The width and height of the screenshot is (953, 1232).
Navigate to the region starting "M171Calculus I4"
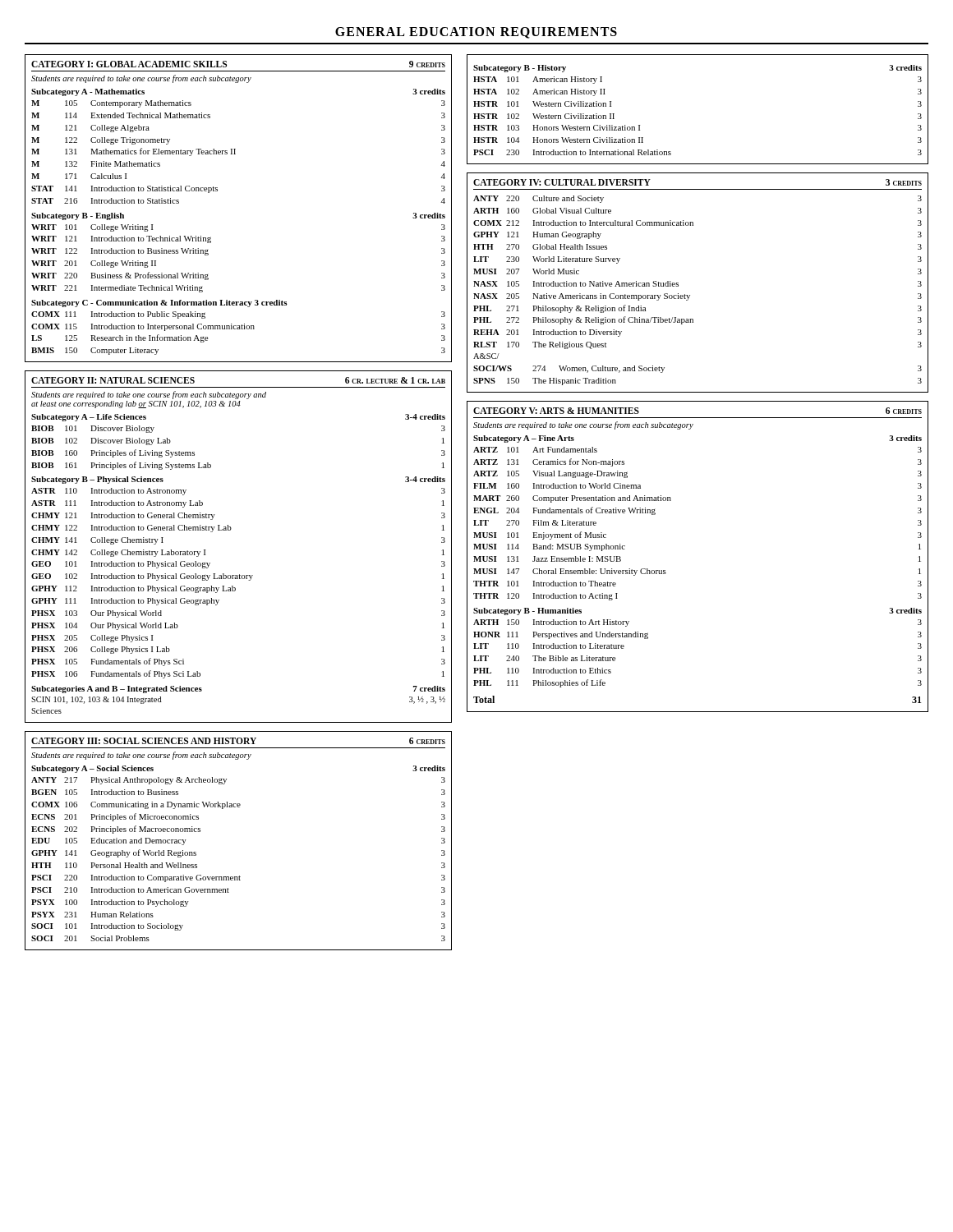pos(35,176)
